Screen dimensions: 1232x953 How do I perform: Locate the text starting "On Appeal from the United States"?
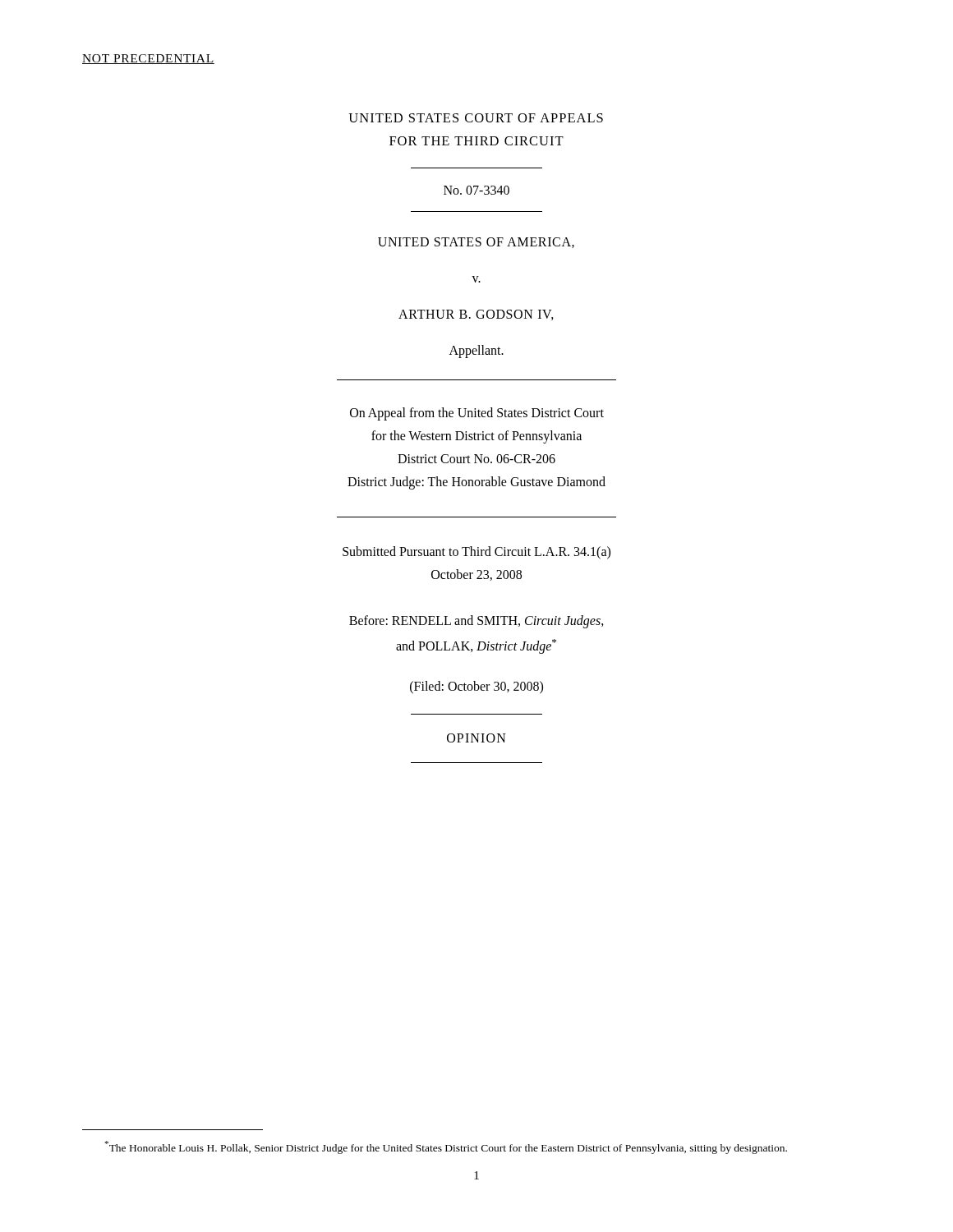[x=476, y=447]
